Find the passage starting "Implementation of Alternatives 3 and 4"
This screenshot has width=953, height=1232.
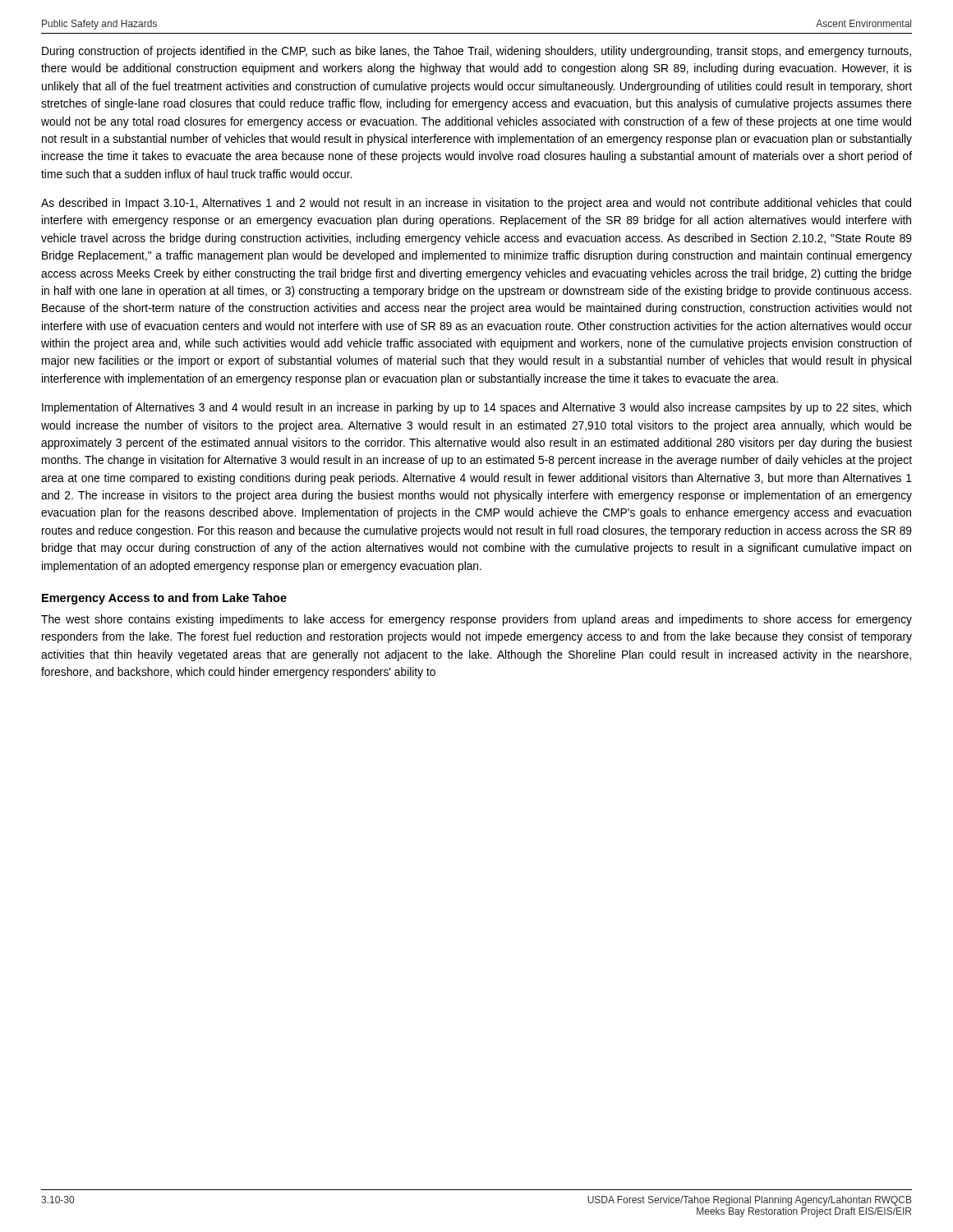[x=476, y=487]
